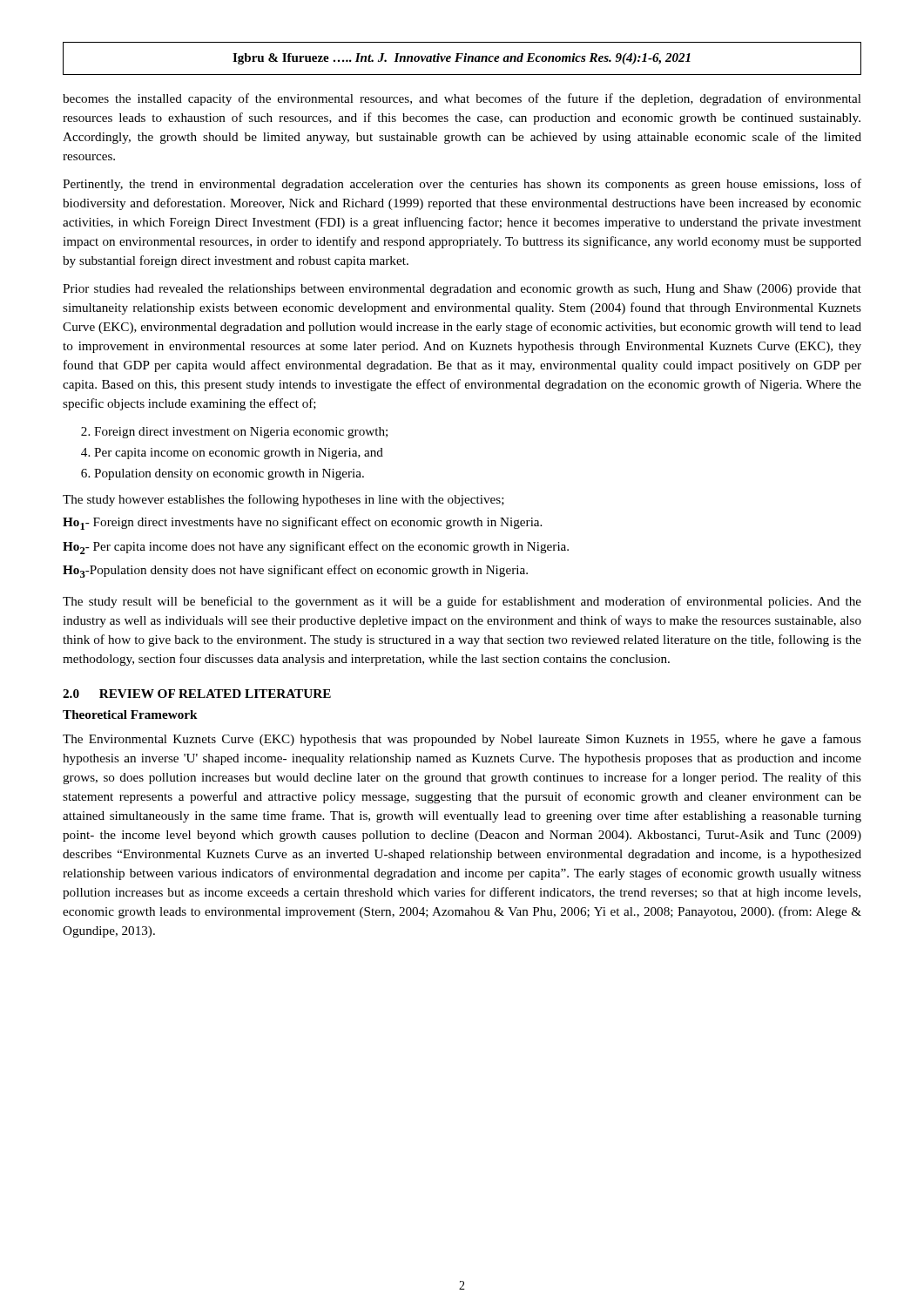Click the passage that begins "Pertinently, the trend in environmental degradation acceleration"
This screenshot has height=1307, width=924.
pos(462,222)
